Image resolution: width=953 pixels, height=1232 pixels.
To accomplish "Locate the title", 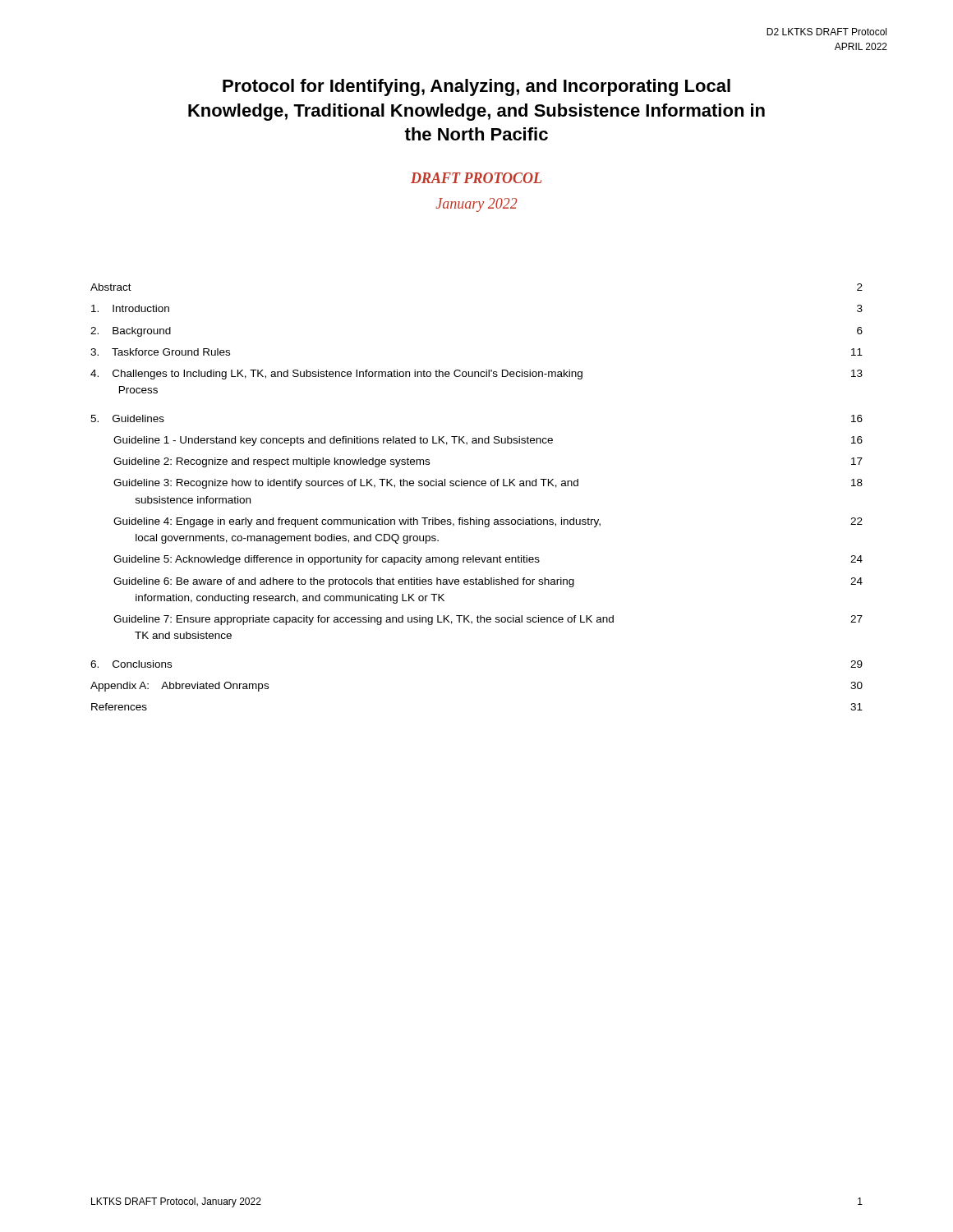I will 476,143.
